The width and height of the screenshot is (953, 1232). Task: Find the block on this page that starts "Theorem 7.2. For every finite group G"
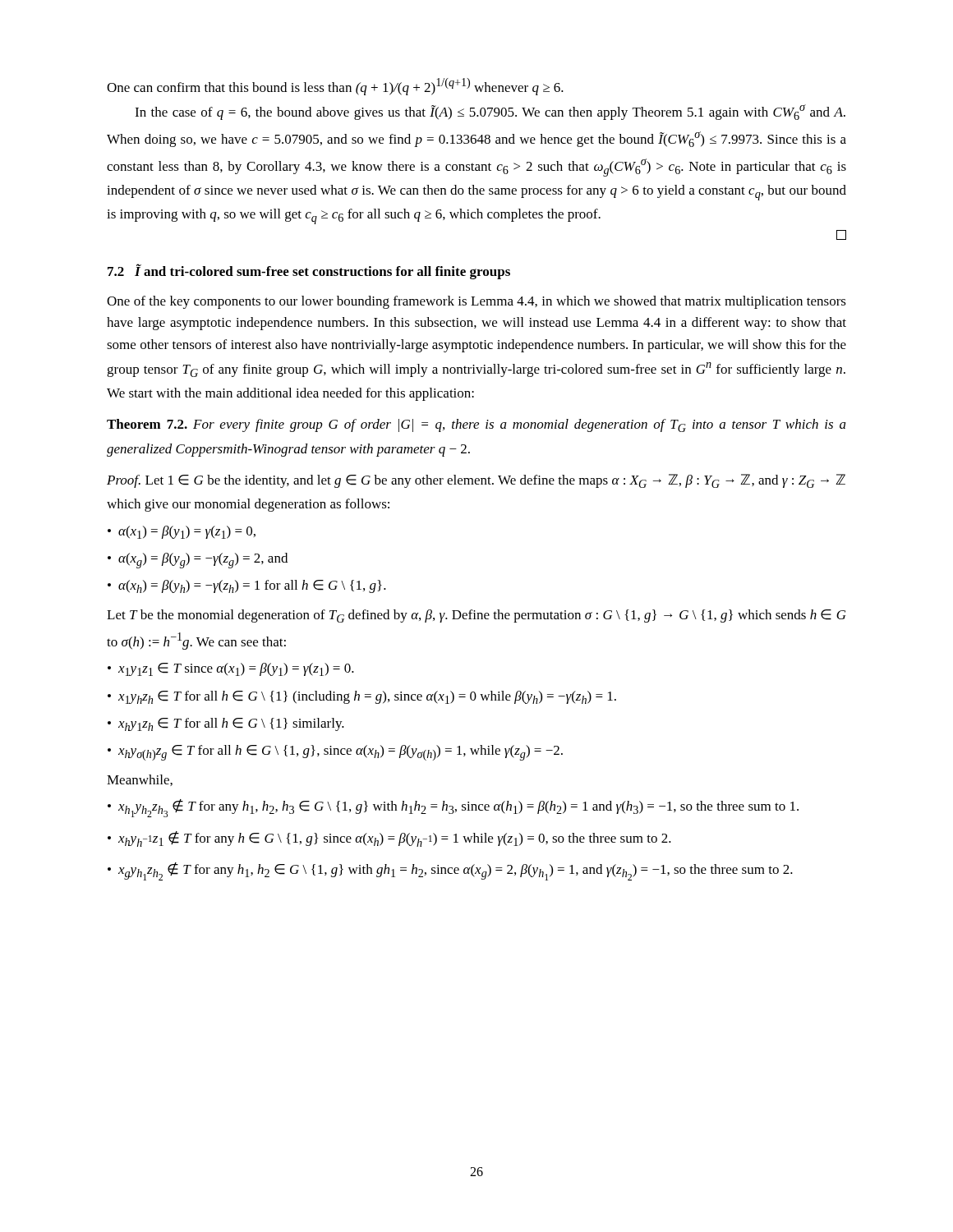pyautogui.click(x=476, y=437)
